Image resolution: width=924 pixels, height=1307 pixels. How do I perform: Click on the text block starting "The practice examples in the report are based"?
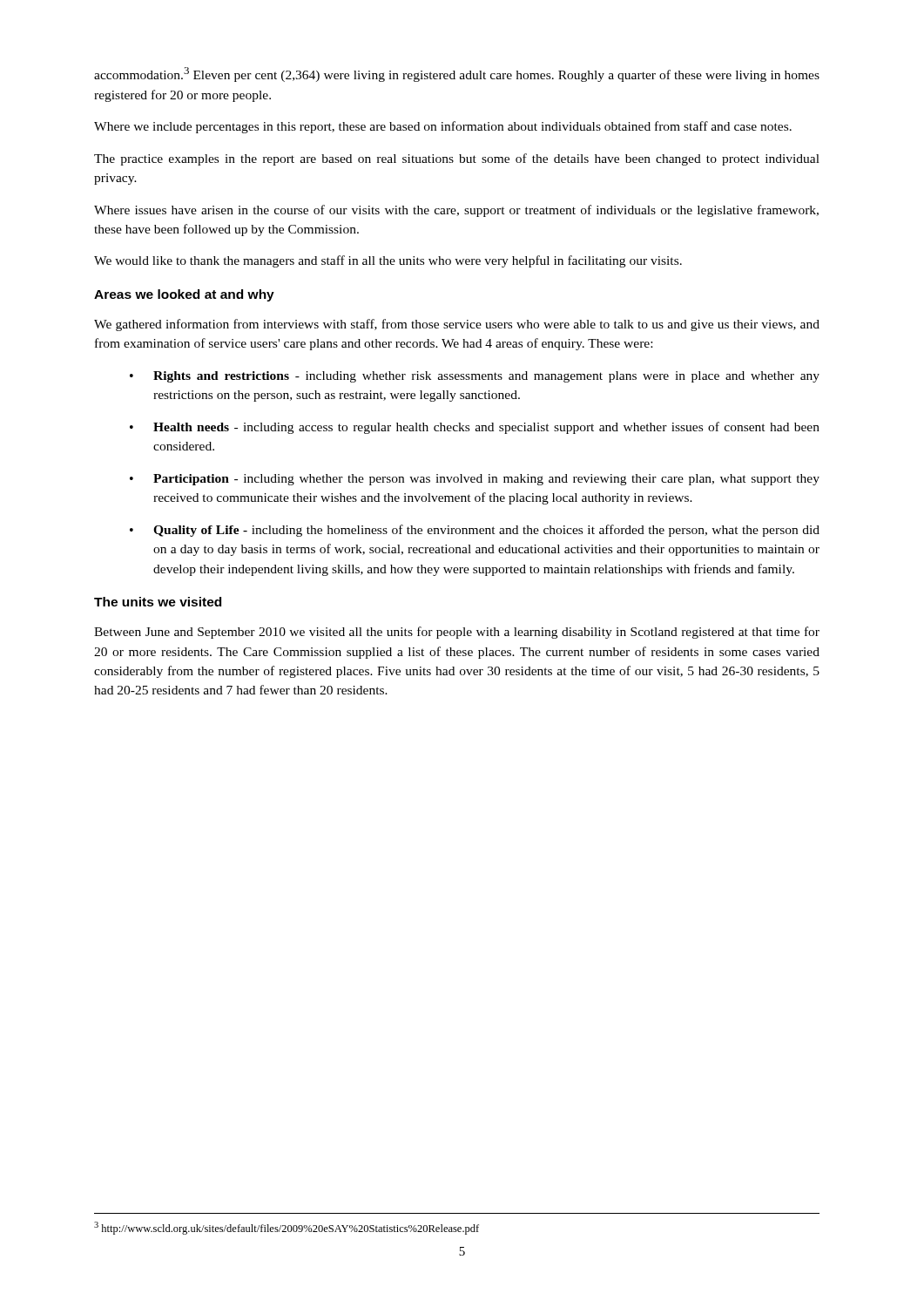(x=457, y=168)
